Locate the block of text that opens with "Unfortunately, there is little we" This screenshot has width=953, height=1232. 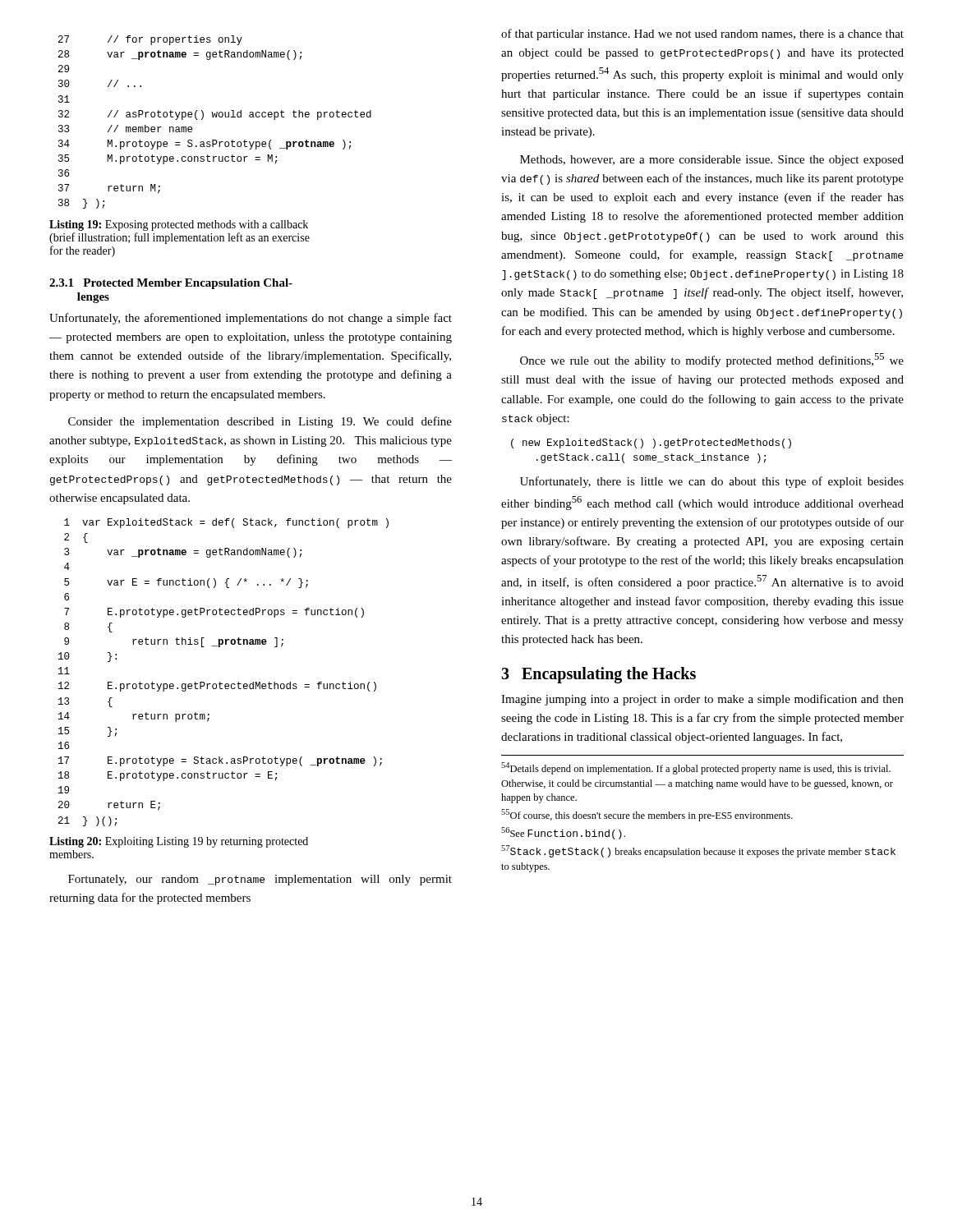pyautogui.click(x=702, y=560)
